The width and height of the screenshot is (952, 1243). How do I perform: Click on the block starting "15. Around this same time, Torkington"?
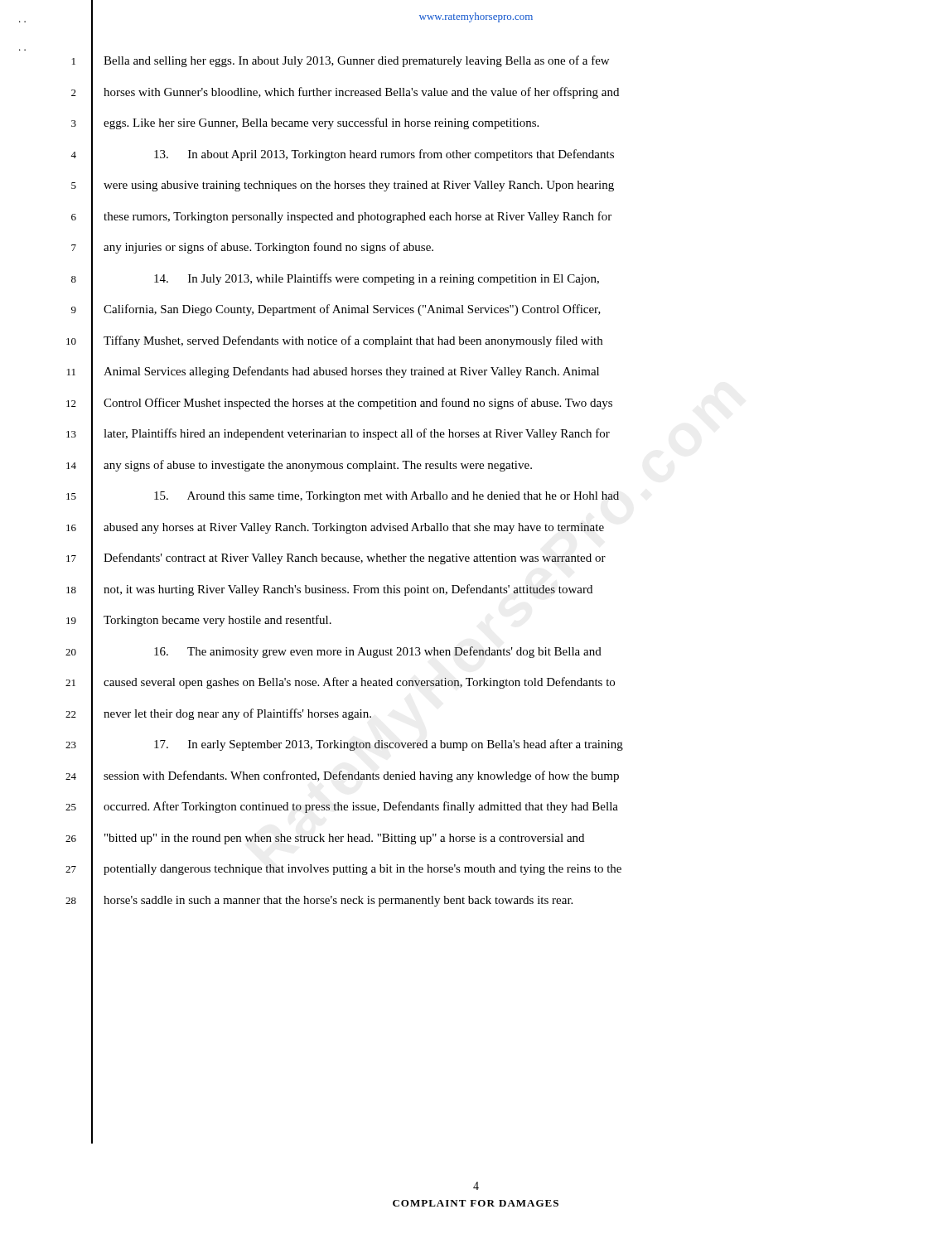386,496
